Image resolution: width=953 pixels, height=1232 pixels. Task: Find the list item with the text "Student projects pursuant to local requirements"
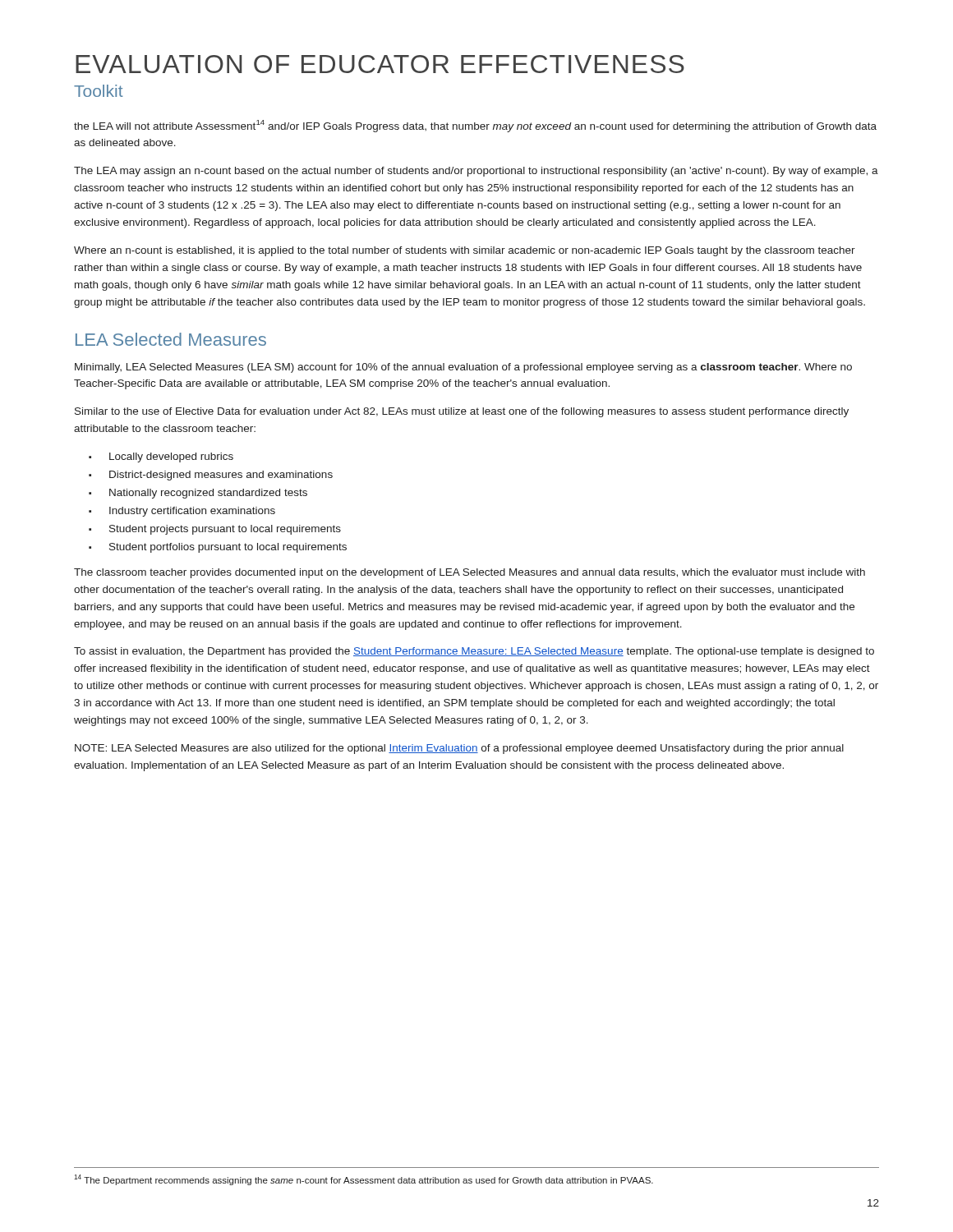(225, 528)
